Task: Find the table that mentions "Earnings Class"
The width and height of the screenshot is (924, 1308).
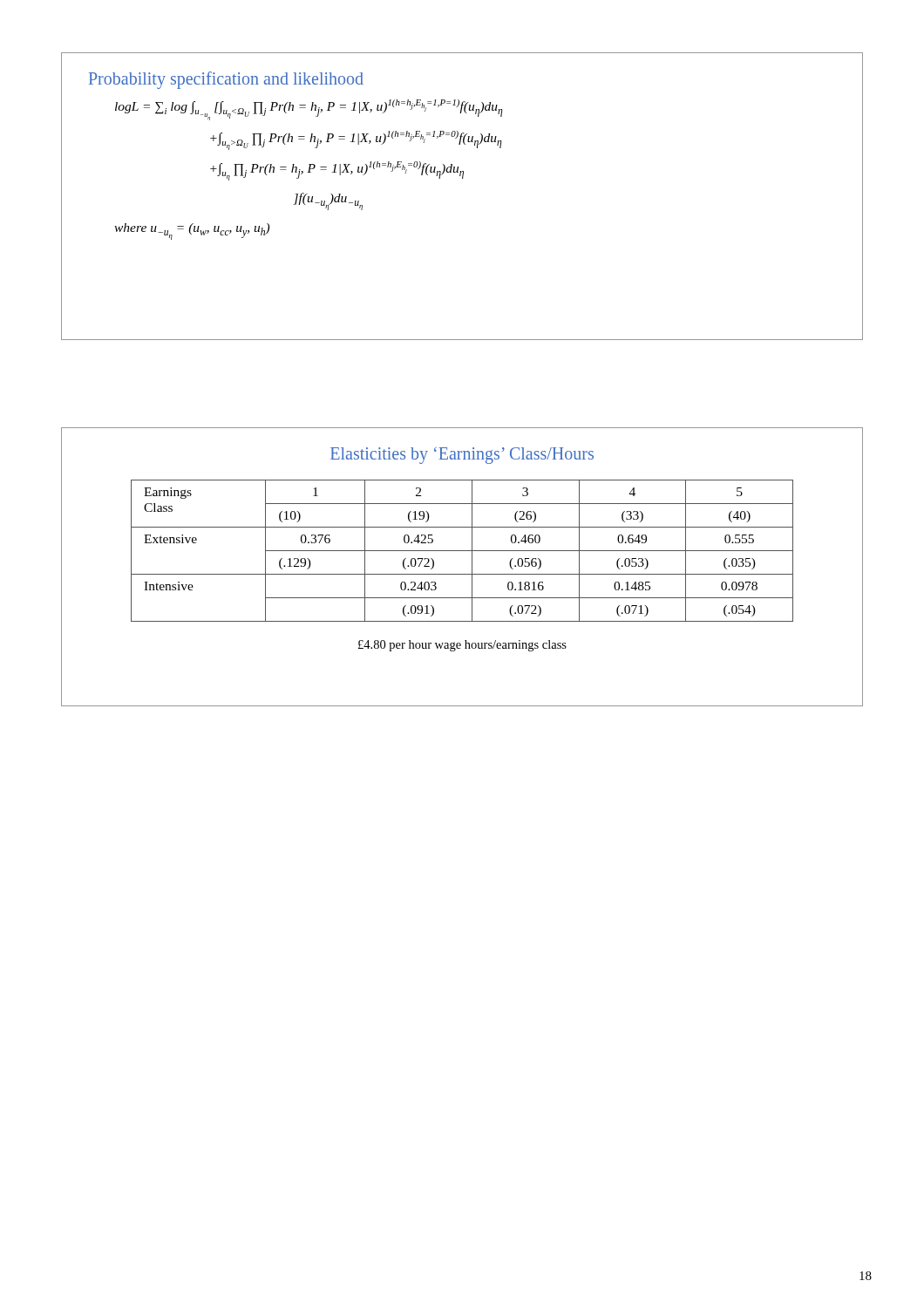Action: click(462, 551)
